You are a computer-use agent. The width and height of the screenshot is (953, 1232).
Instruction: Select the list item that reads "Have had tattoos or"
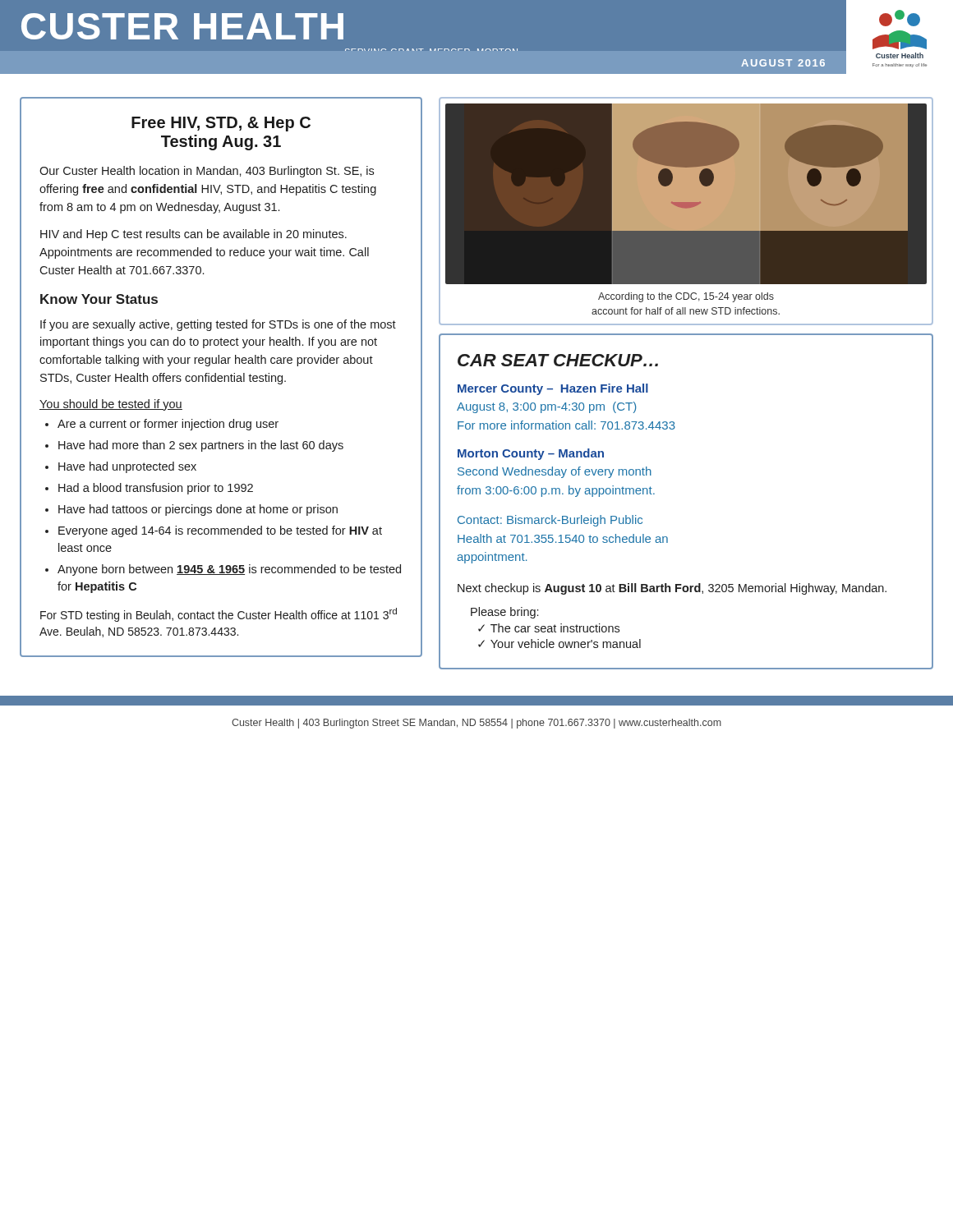(198, 509)
